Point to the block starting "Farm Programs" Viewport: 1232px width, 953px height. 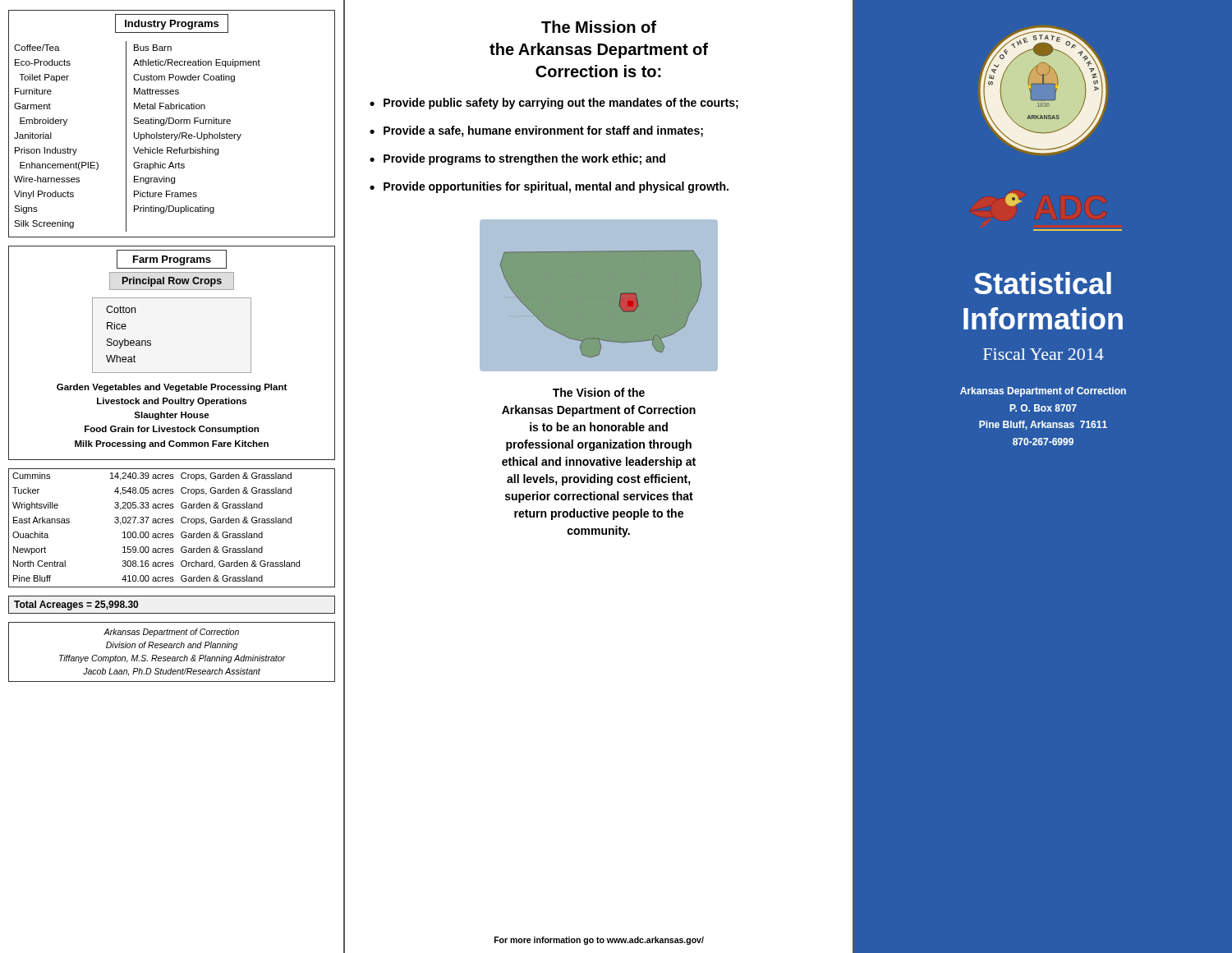tap(172, 259)
